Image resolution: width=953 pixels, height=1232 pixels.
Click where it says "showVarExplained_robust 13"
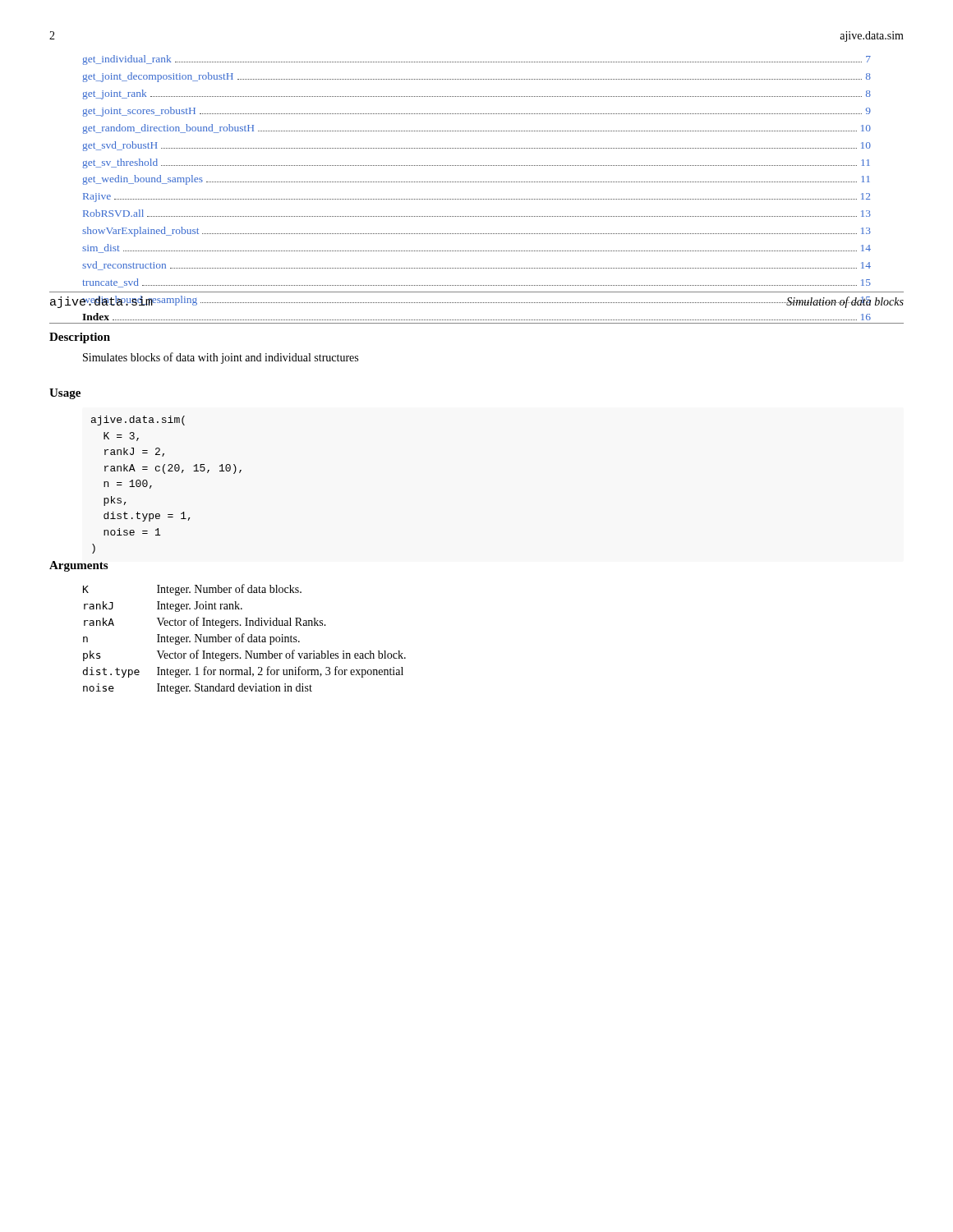pos(476,231)
